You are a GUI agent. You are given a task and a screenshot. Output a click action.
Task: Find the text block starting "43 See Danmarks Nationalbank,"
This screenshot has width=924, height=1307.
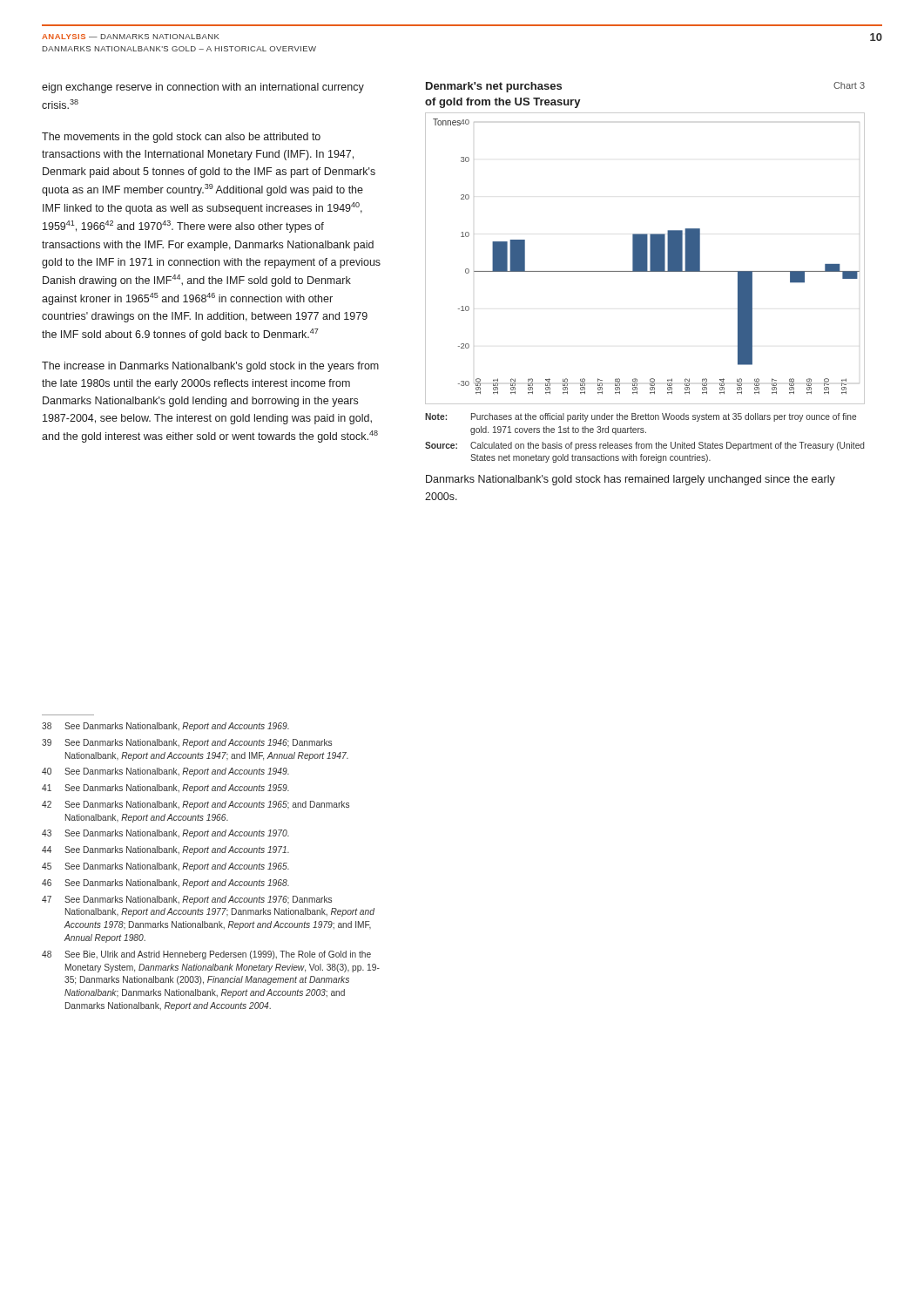point(212,835)
